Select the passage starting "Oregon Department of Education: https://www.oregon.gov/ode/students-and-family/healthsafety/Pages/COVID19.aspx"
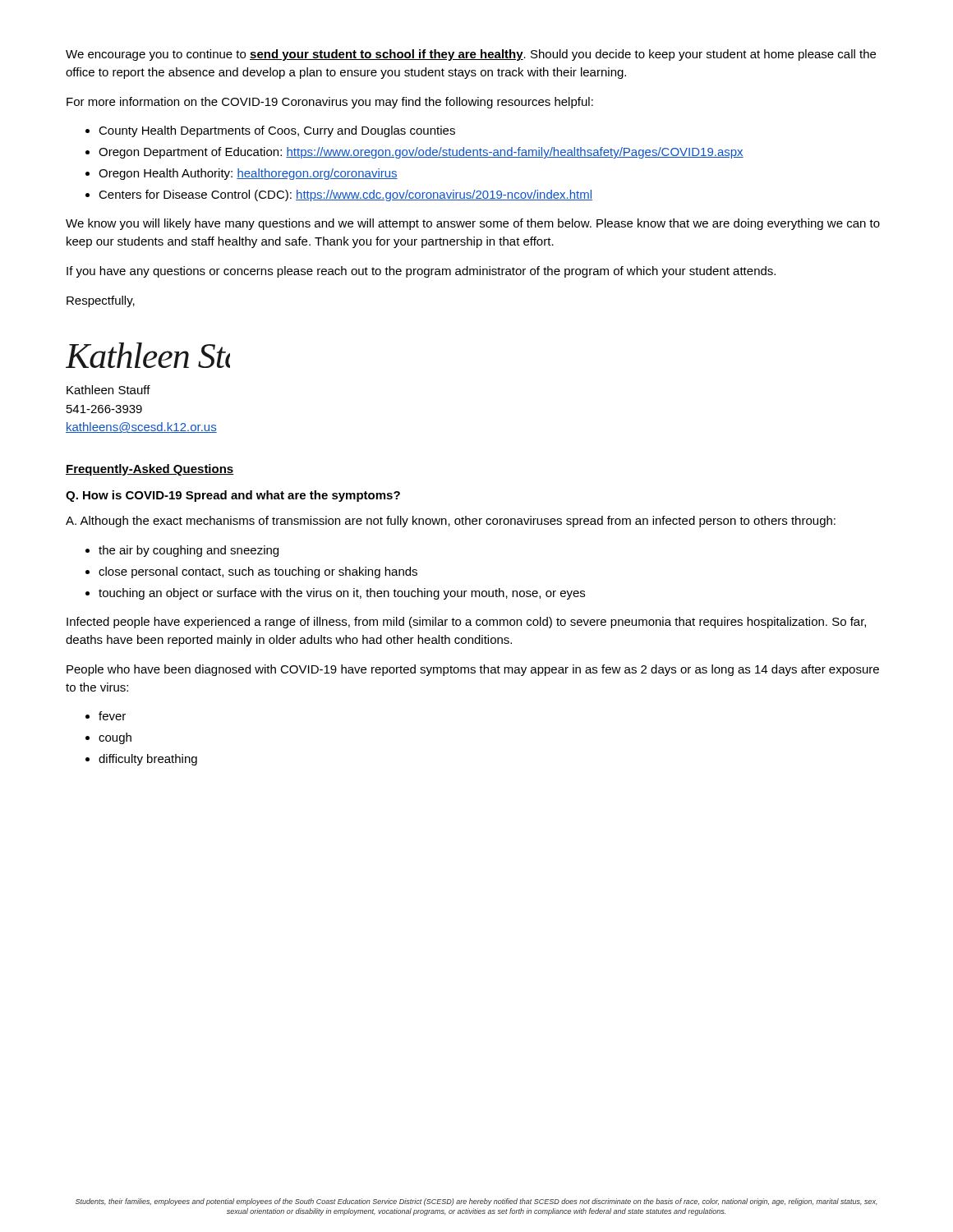Viewport: 953px width, 1232px height. (x=421, y=152)
